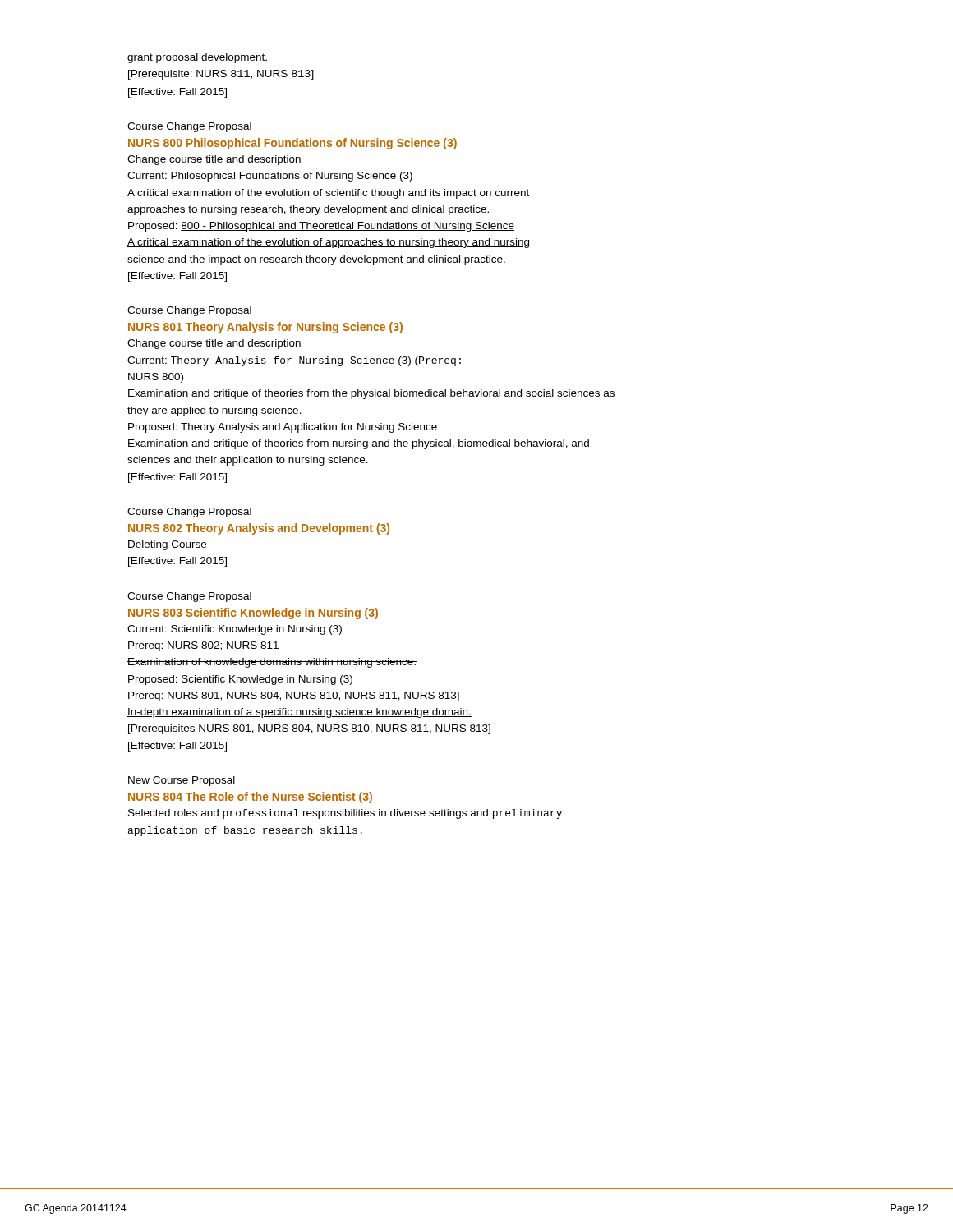
Task: Locate the text "NURS 800 Philosophical Foundations of Nursing Science (3)"
Action: click(292, 143)
